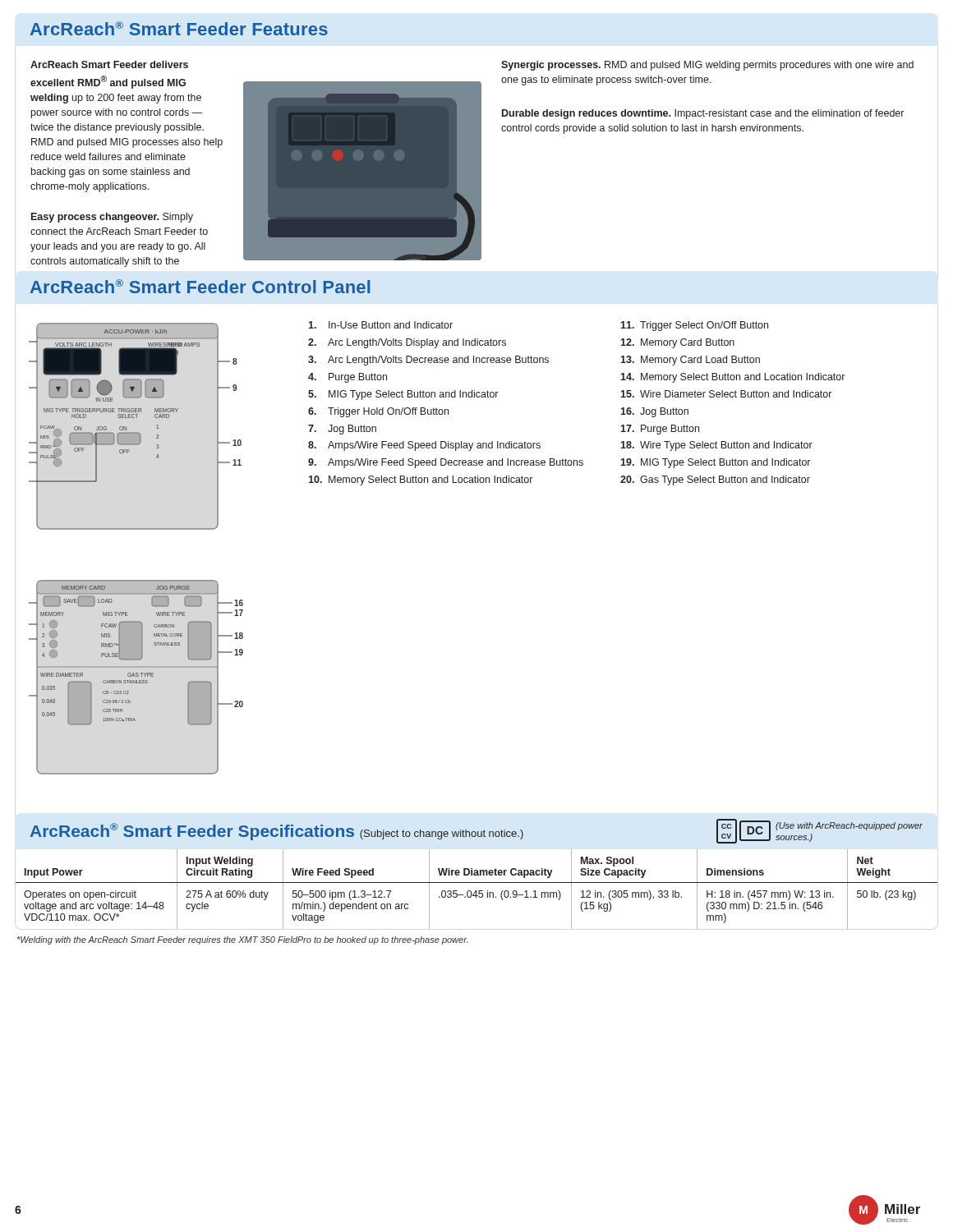Select the text block containing "Easy process changeover. Simply"
Screen dimensions: 1232x953
coord(119,246)
